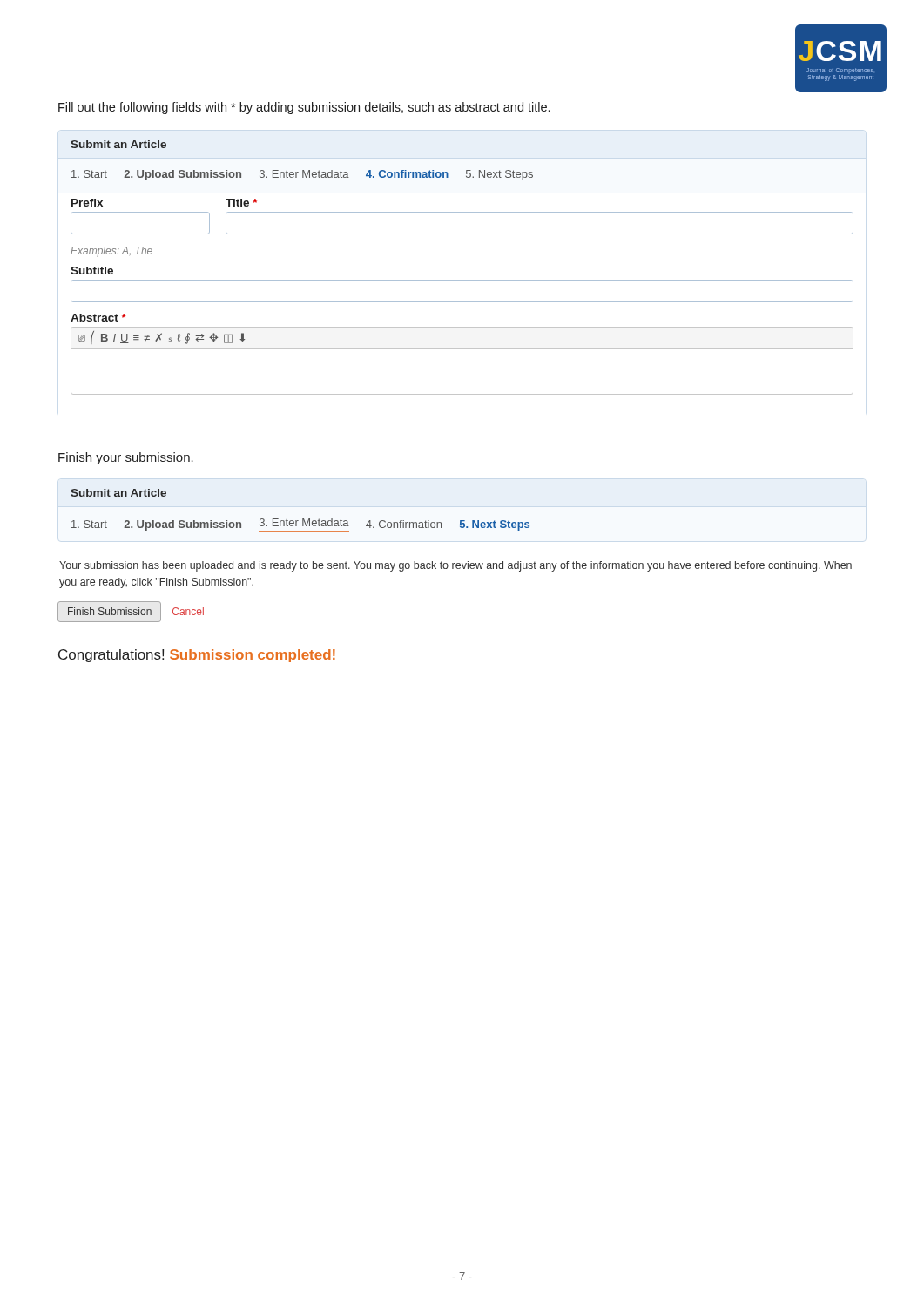Find the text containing "Congratulations! Submission completed!"
924x1307 pixels.
[x=197, y=654]
